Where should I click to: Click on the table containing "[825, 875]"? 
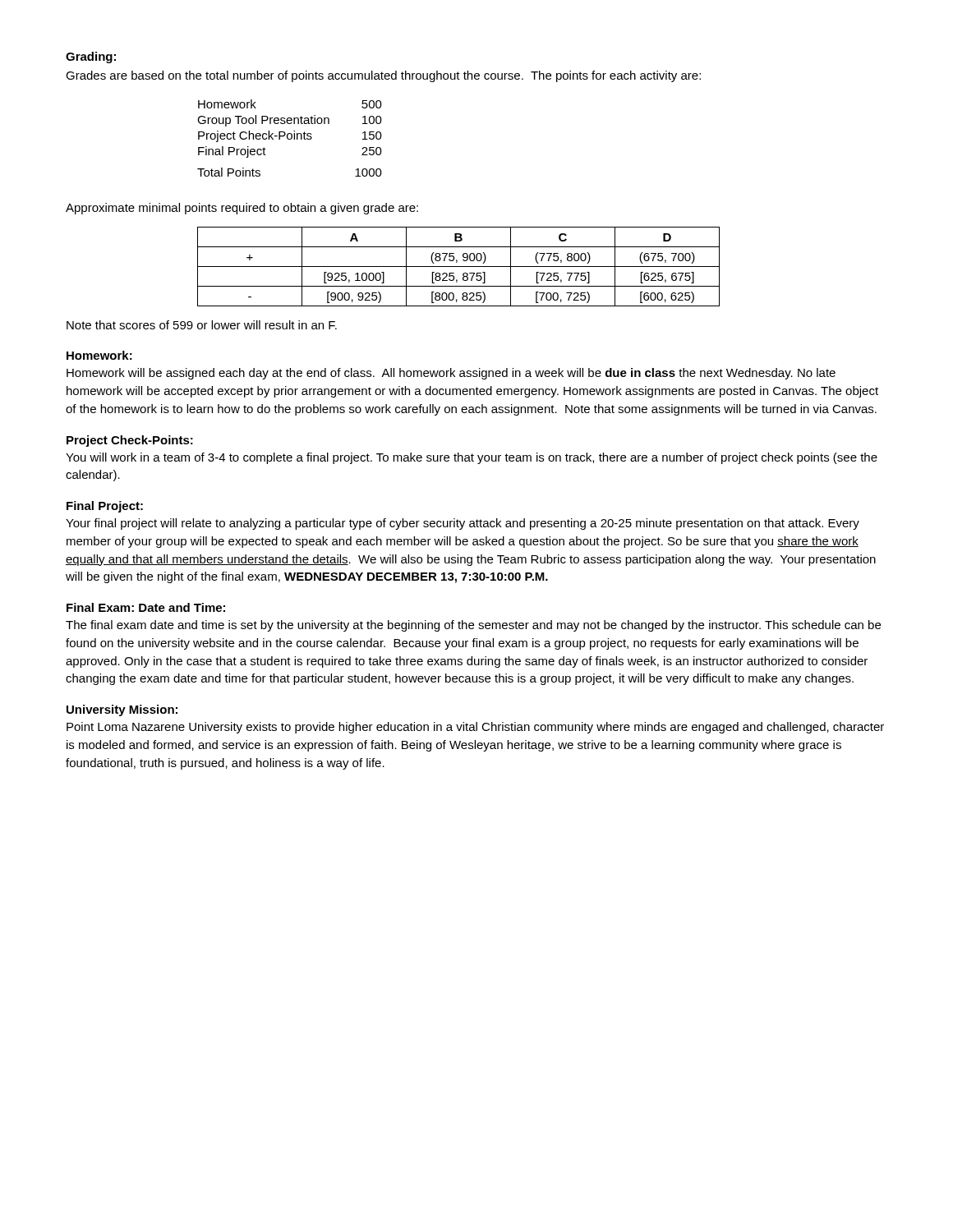[542, 266]
